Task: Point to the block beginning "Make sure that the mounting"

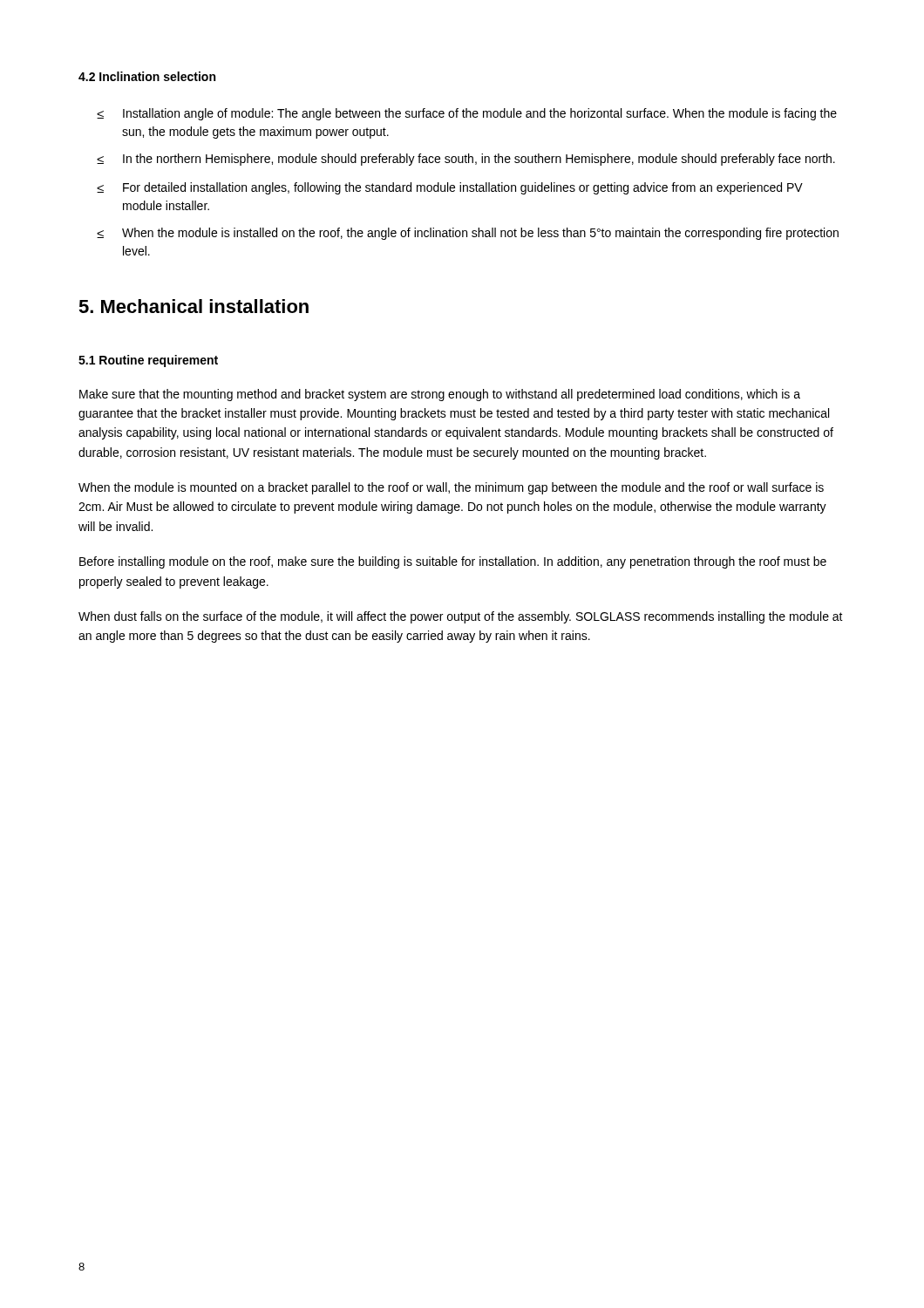Action: [456, 423]
